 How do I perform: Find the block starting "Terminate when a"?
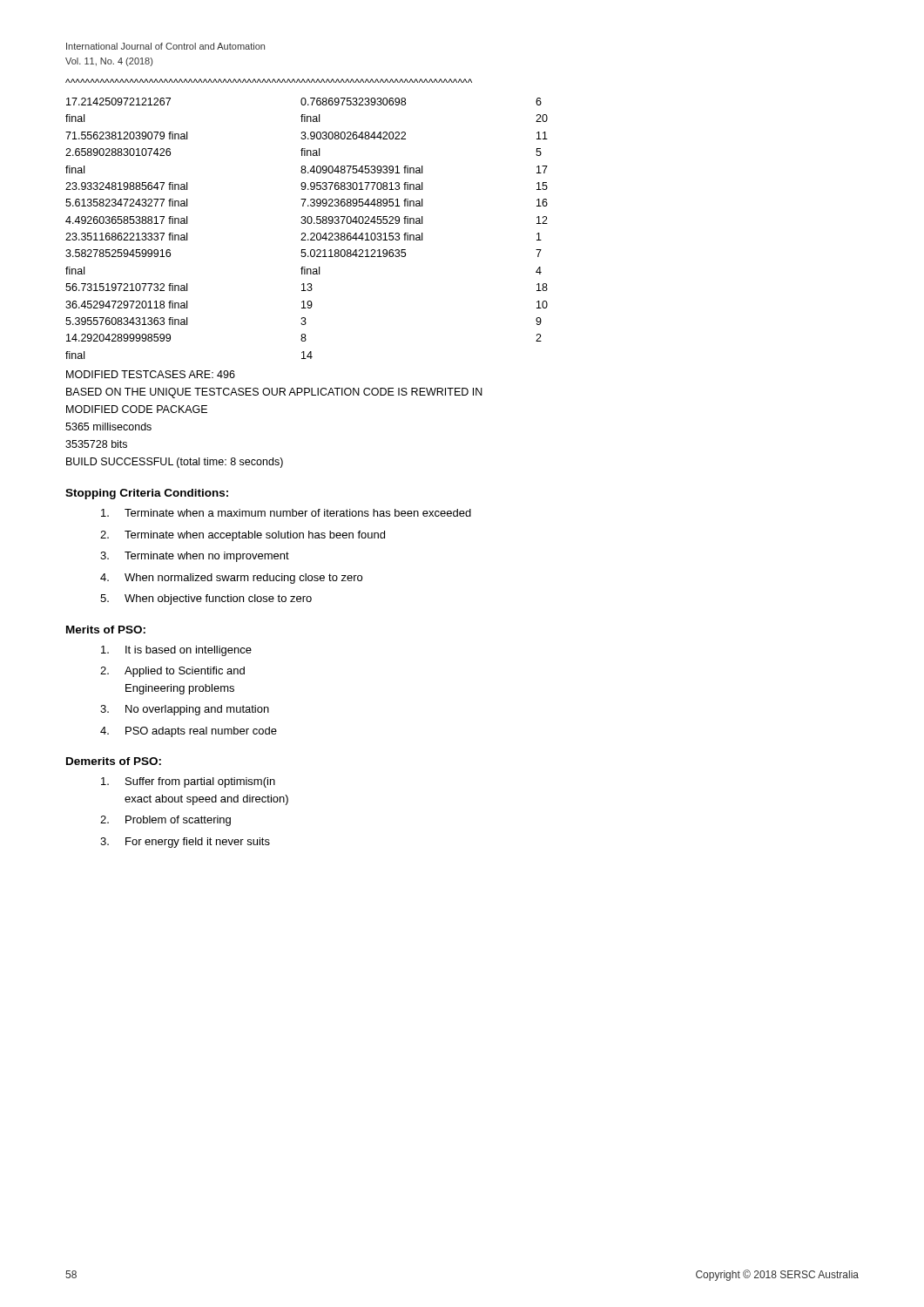click(479, 513)
